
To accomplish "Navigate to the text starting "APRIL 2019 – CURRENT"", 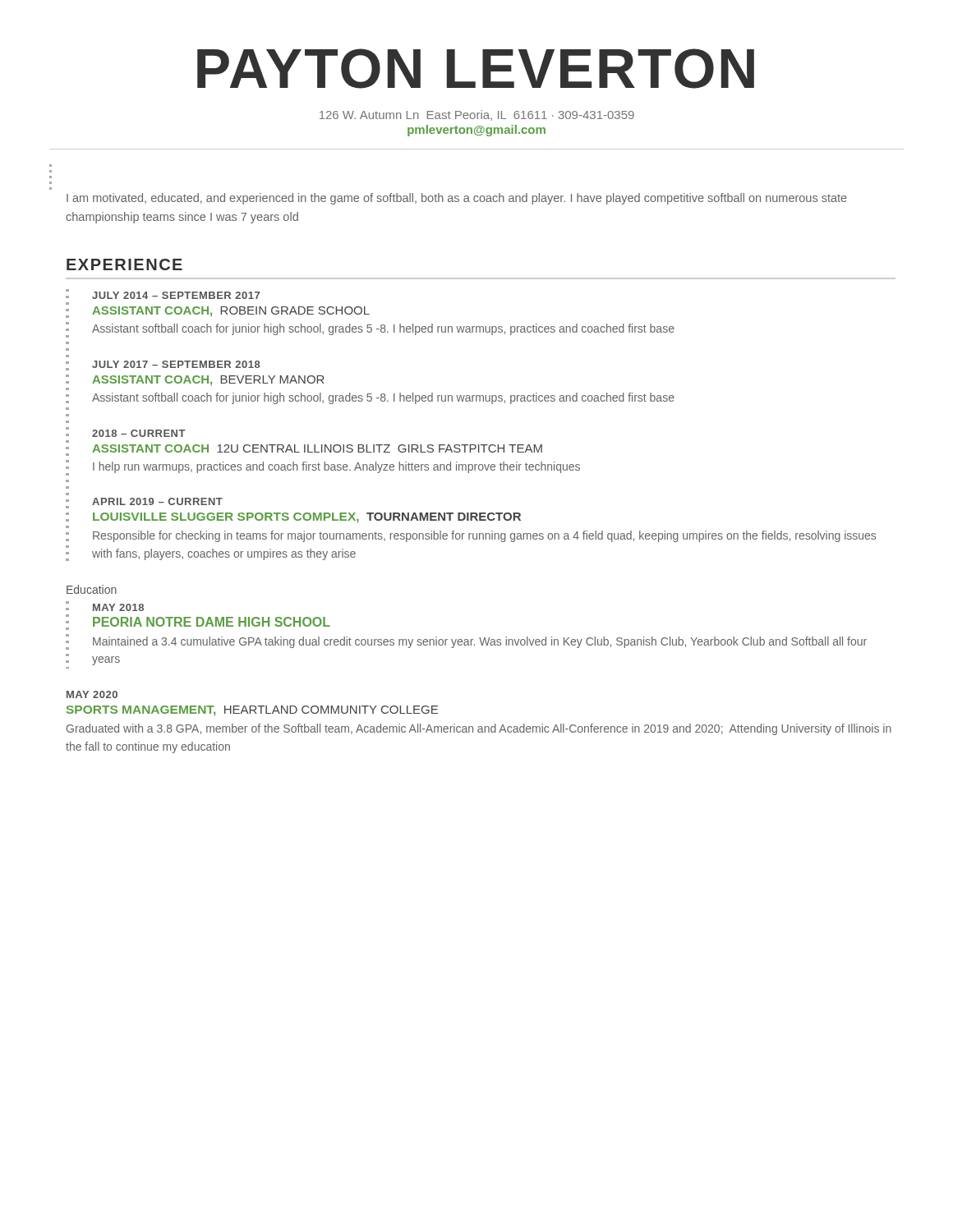I will [494, 529].
